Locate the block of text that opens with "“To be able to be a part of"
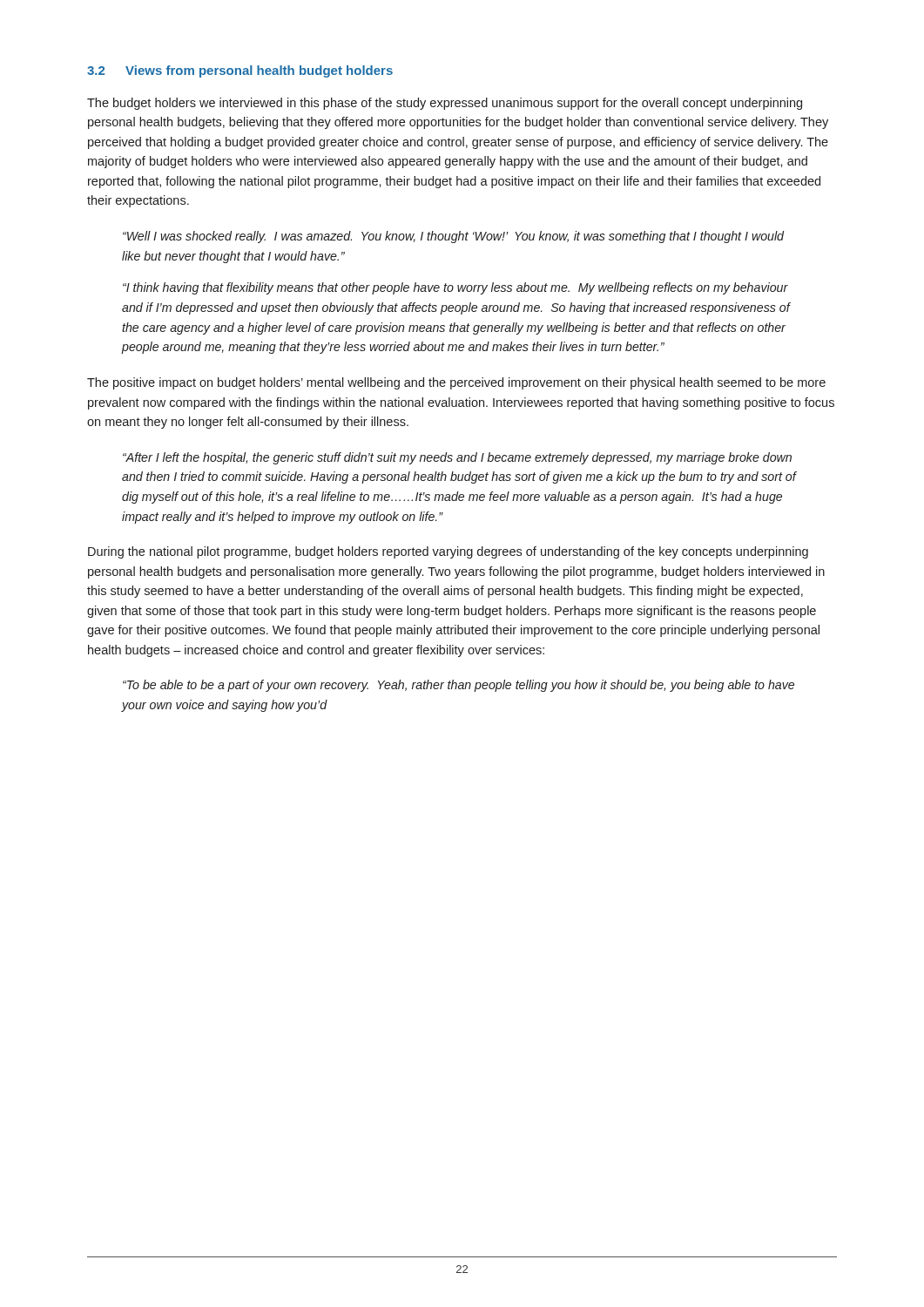Screen dimensions: 1307x924 point(458,695)
